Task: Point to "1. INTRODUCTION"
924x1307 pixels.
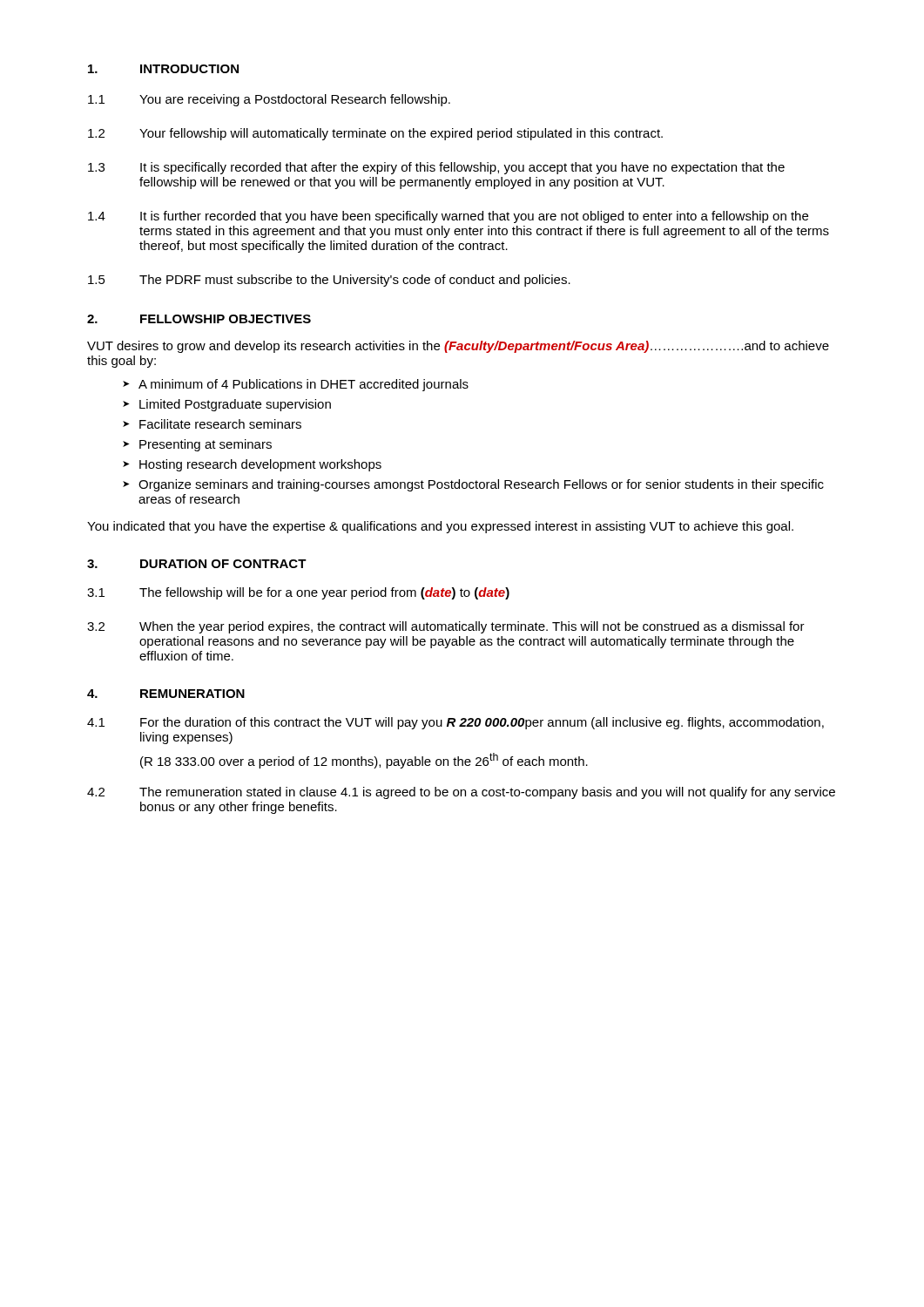Action: coord(163,68)
